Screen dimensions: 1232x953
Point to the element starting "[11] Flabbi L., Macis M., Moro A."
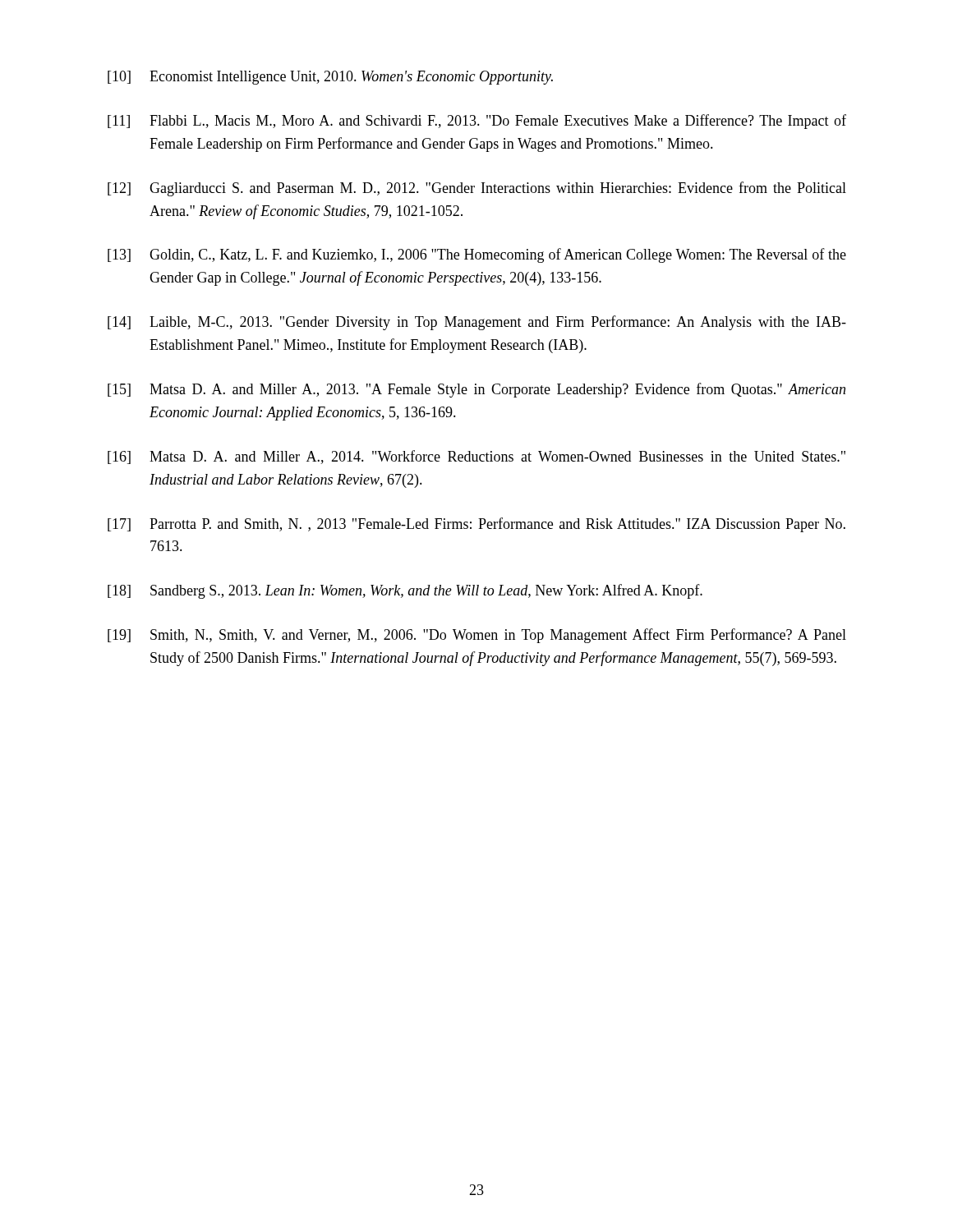point(476,133)
